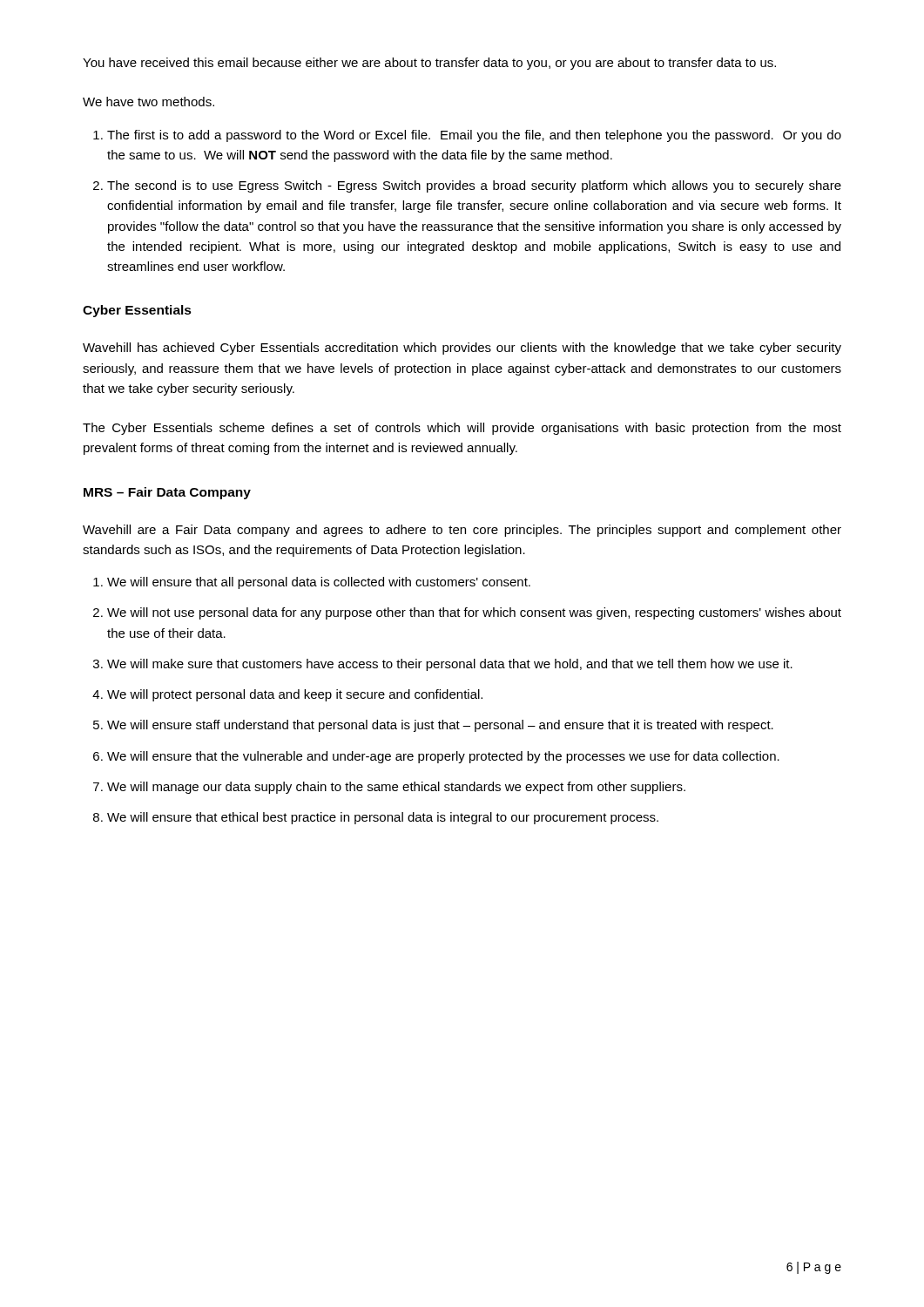Find the text block that reads "The Cyber Essentials scheme defines a set"
The height and width of the screenshot is (1307, 924).
[462, 438]
